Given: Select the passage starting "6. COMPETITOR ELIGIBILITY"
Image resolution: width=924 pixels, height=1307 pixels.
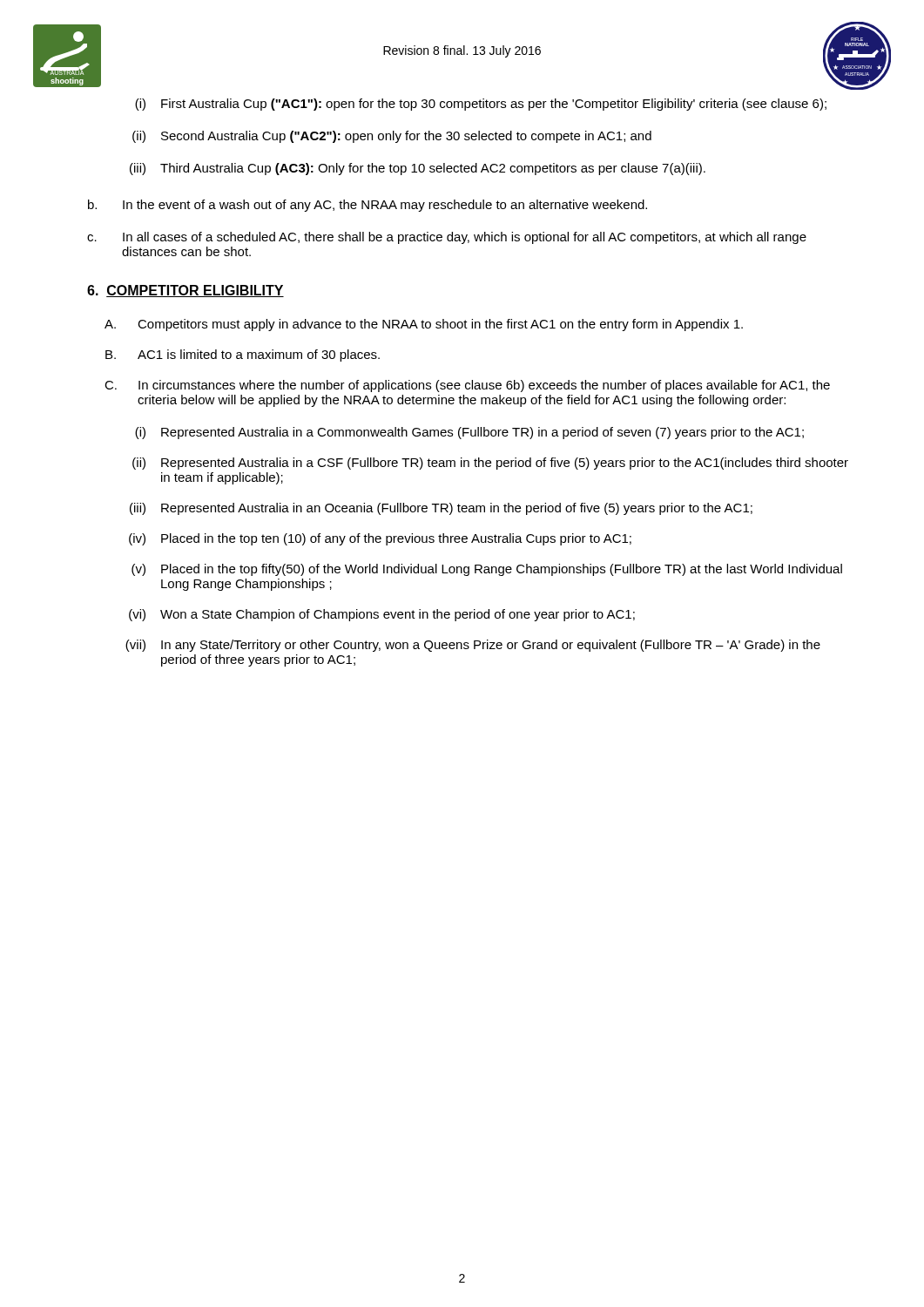Looking at the screenshot, I should [x=185, y=291].
